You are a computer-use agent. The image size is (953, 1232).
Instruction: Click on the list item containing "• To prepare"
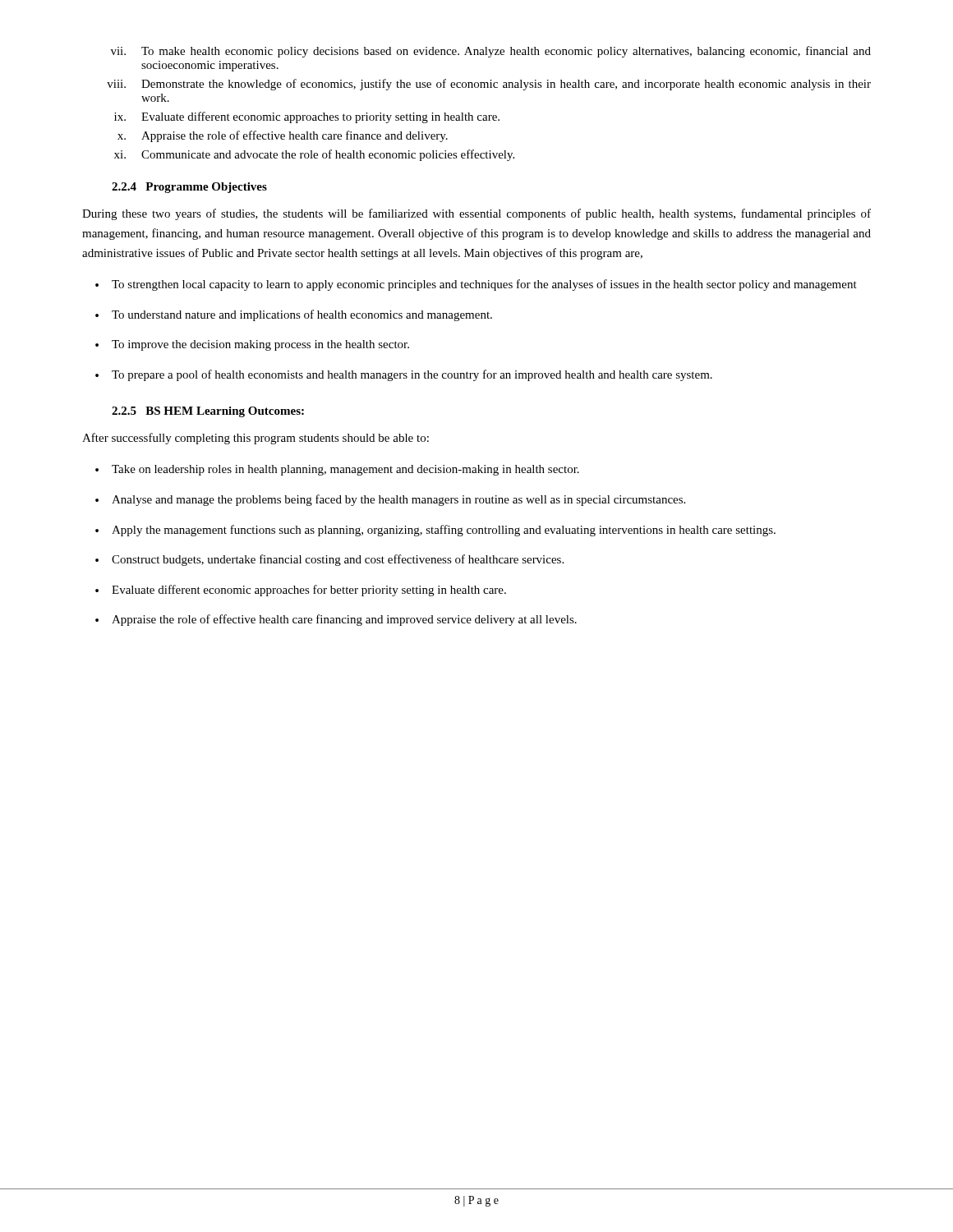point(476,375)
